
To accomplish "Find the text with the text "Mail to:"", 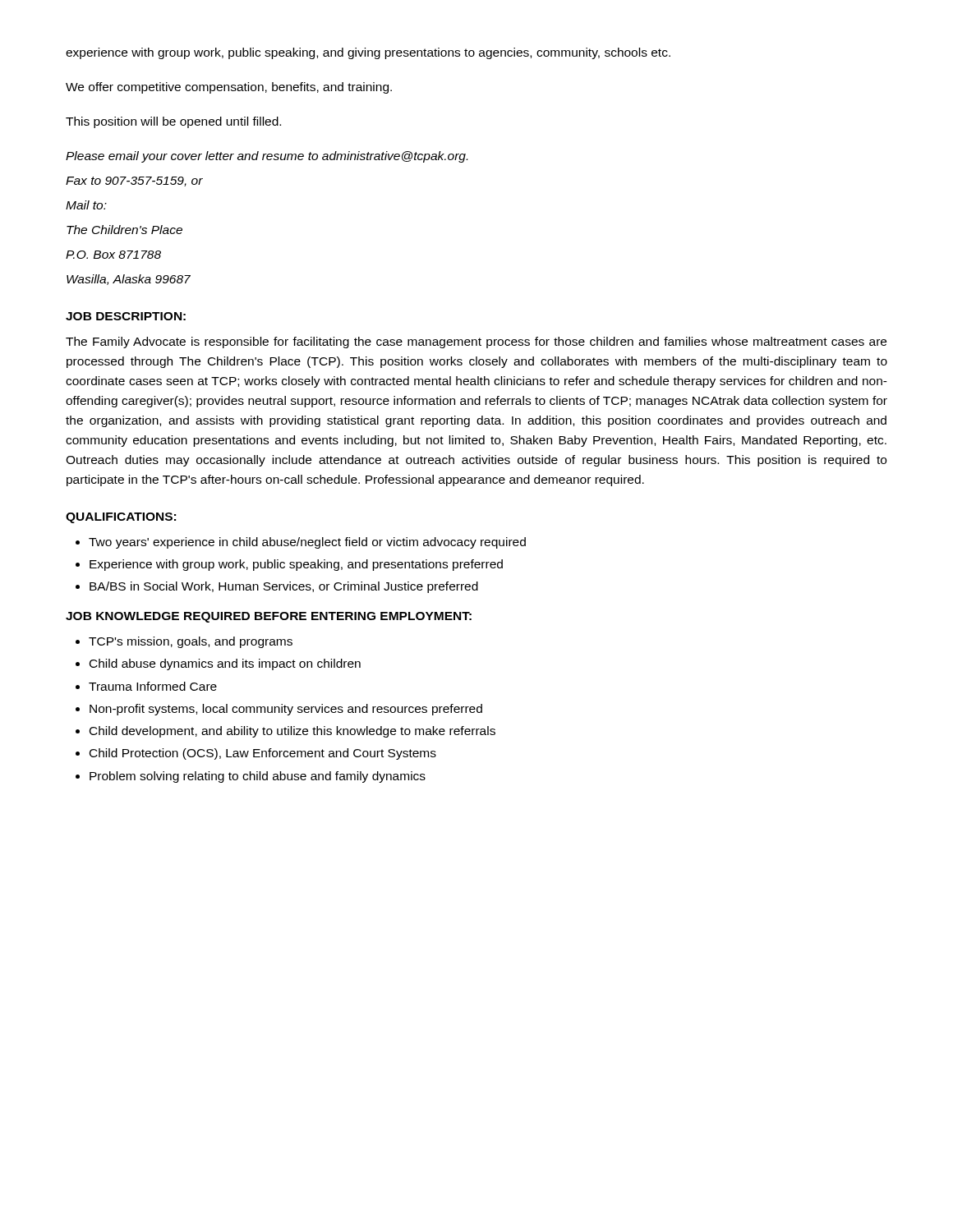I will click(x=86, y=205).
